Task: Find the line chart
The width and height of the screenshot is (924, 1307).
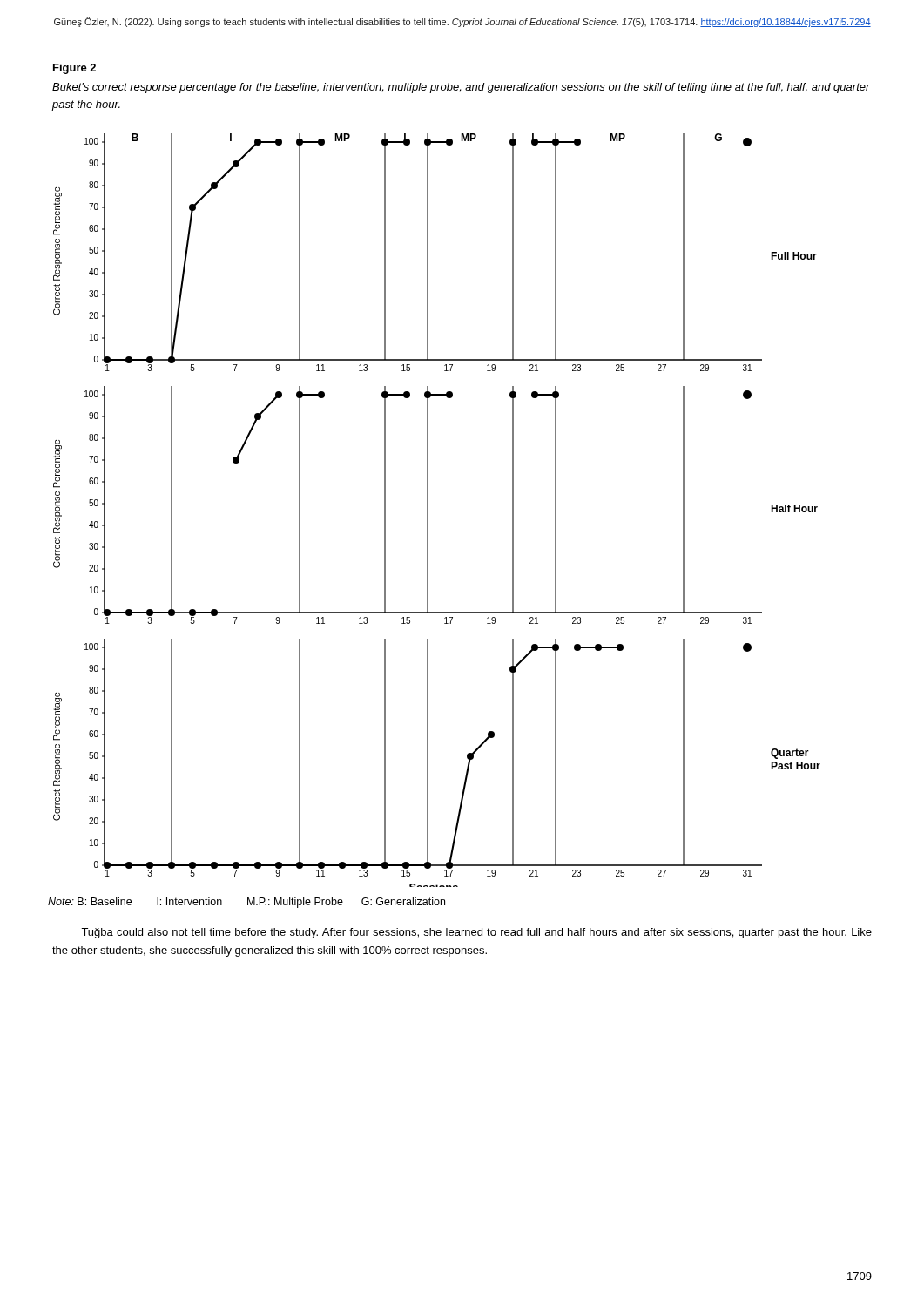Action: [462, 508]
